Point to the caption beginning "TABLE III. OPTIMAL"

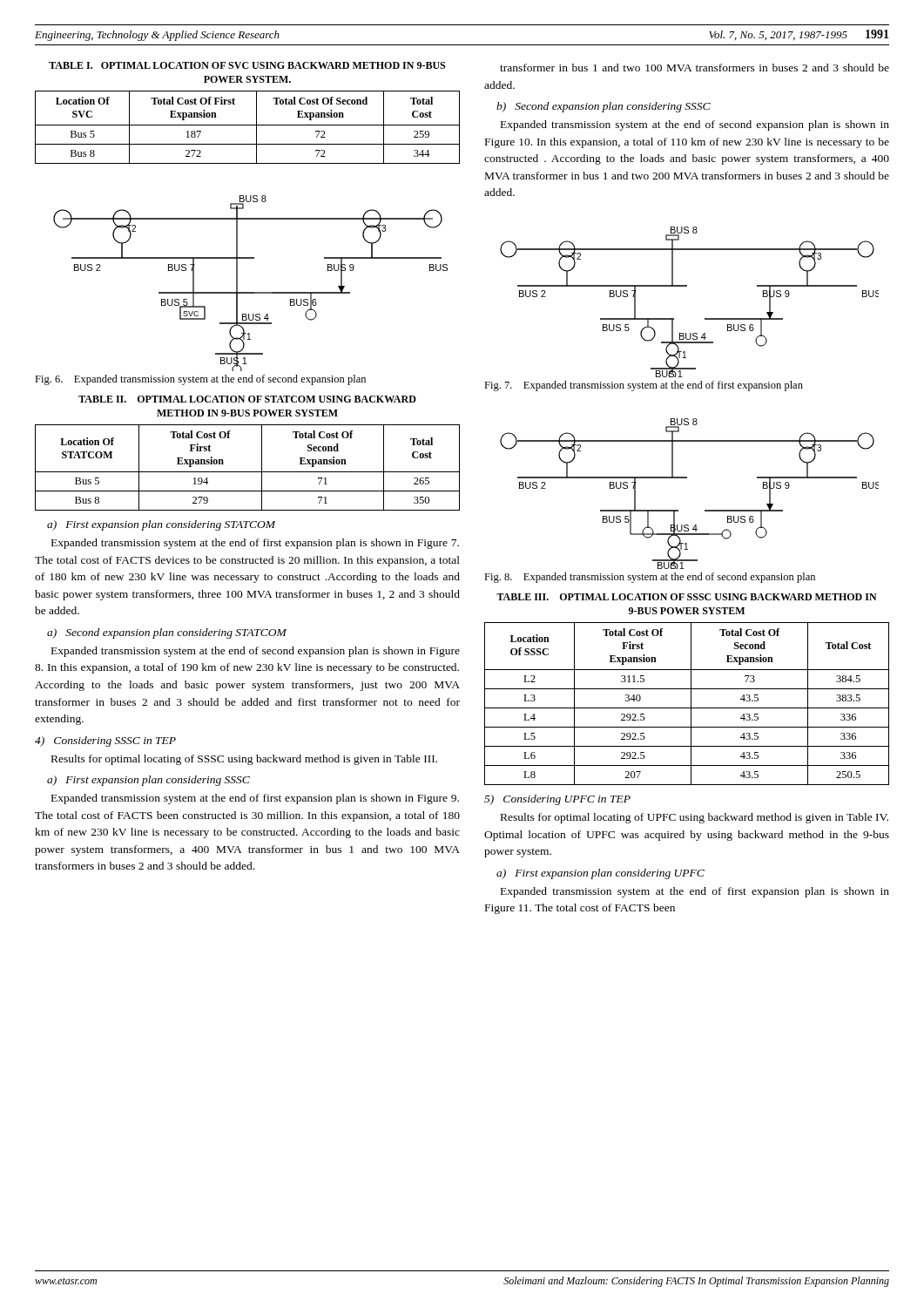[x=687, y=597]
